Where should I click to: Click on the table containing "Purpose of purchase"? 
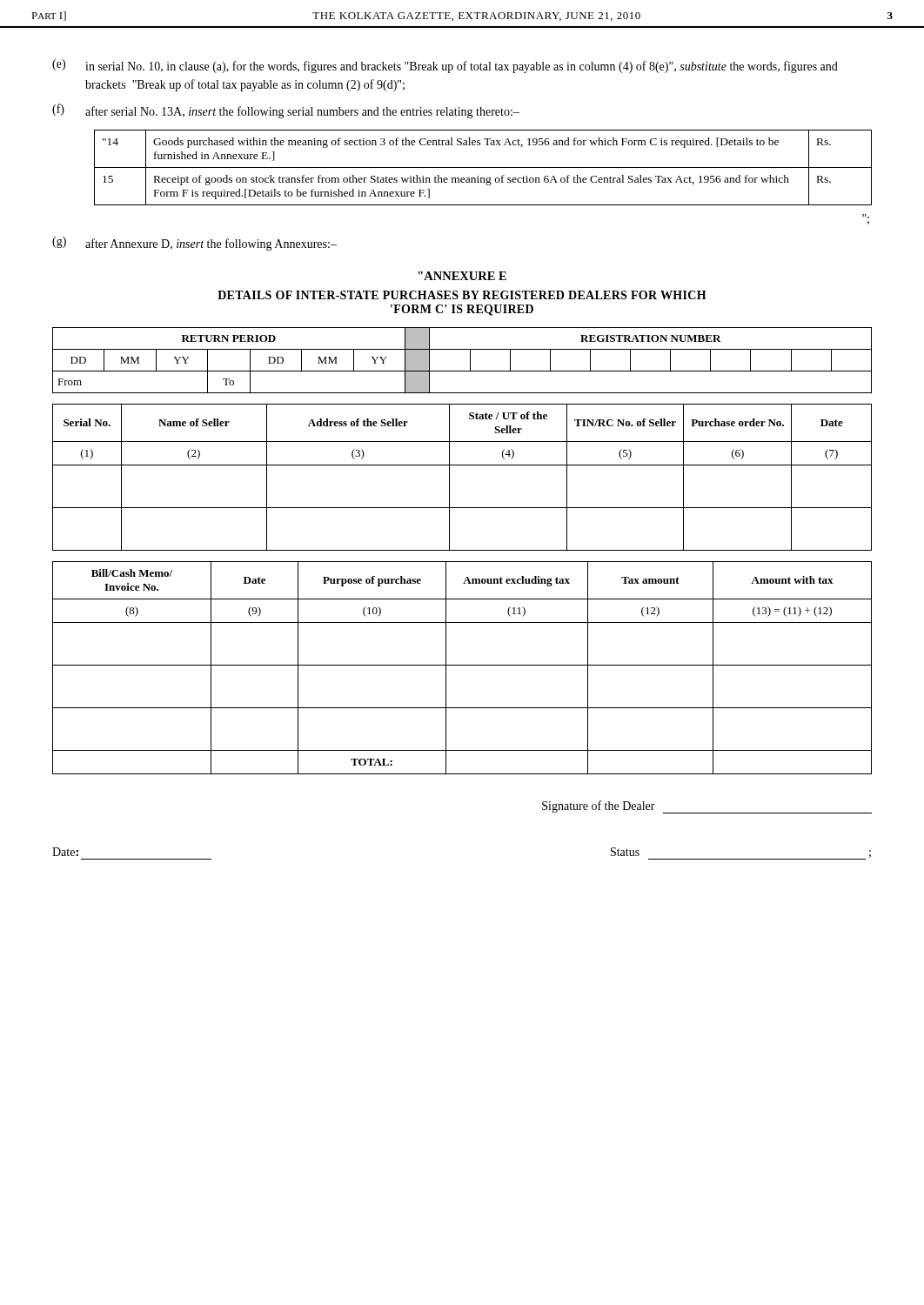point(462,668)
